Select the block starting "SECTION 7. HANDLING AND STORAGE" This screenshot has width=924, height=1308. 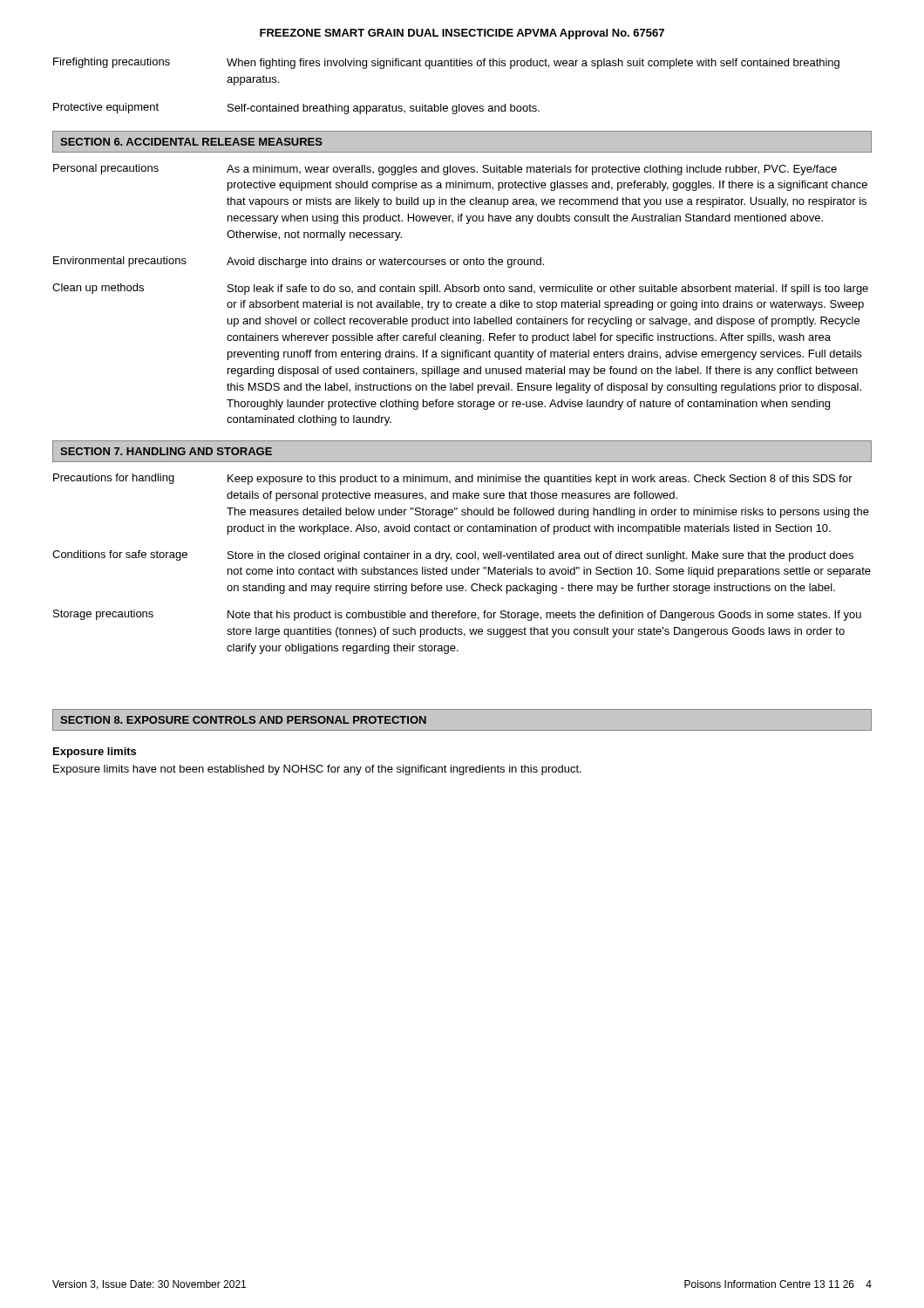click(166, 451)
